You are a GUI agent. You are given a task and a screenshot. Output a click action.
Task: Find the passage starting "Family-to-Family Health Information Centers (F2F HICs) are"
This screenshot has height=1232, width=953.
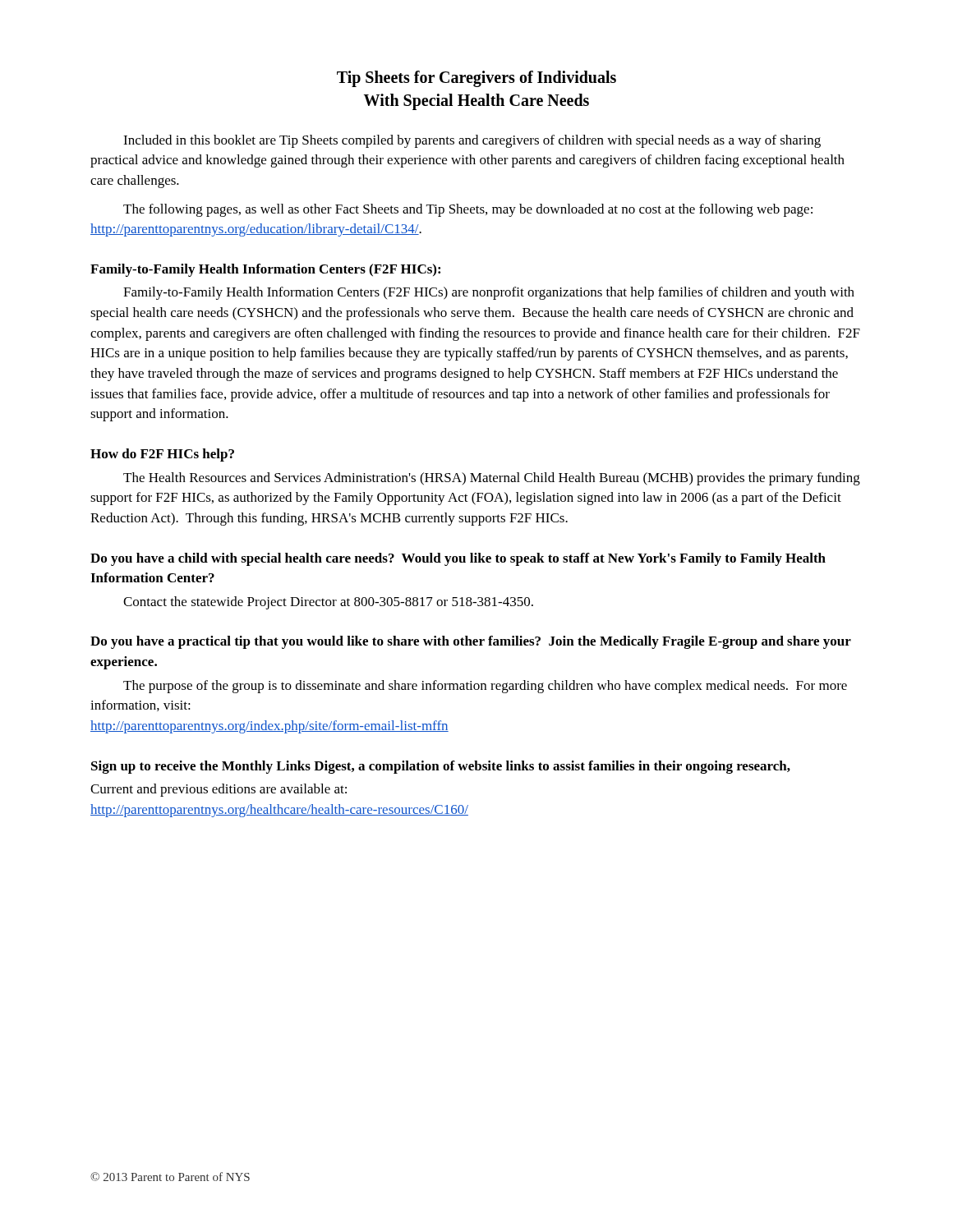pyautogui.click(x=476, y=354)
